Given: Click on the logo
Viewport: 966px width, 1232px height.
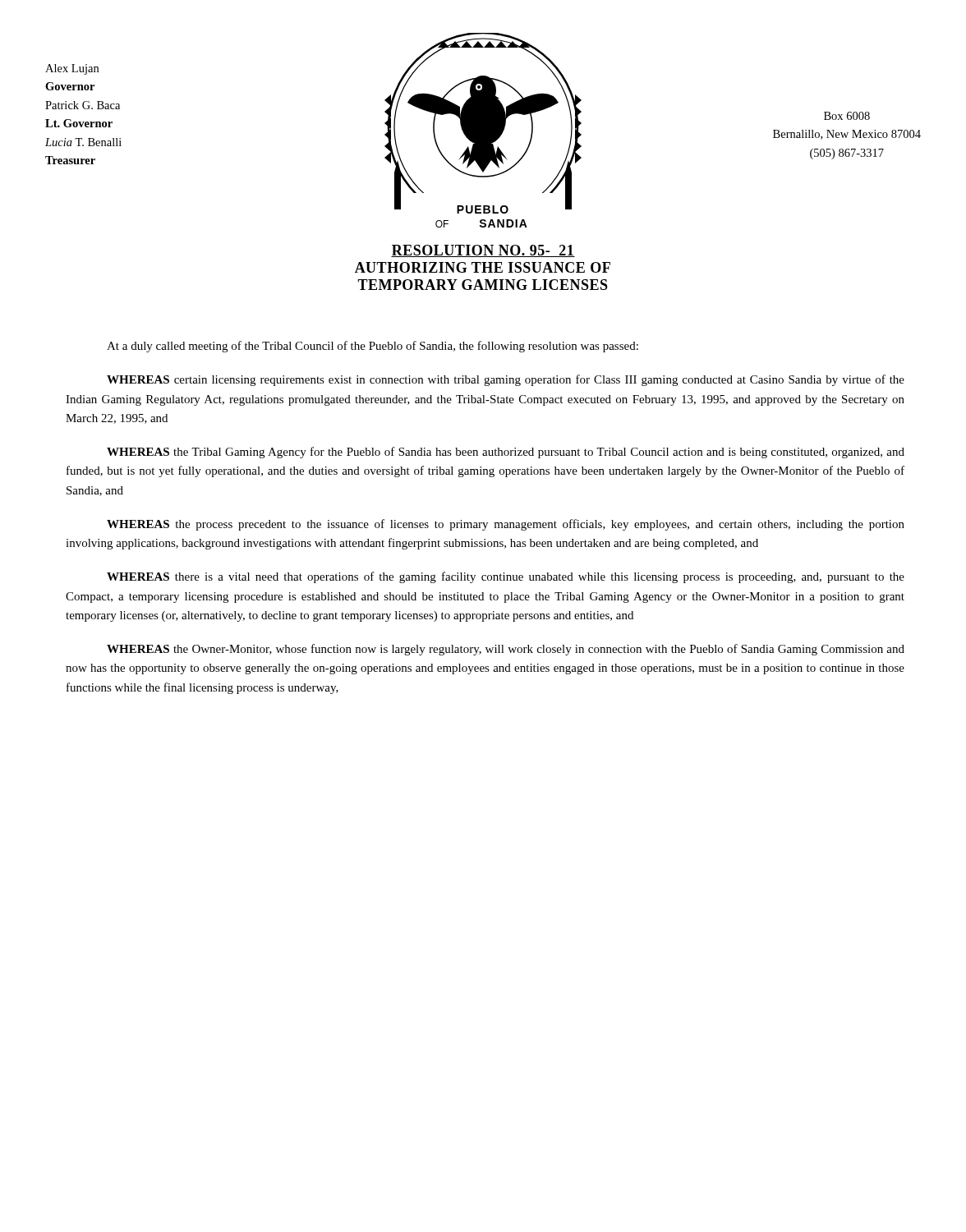Looking at the screenshot, I should click(483, 137).
